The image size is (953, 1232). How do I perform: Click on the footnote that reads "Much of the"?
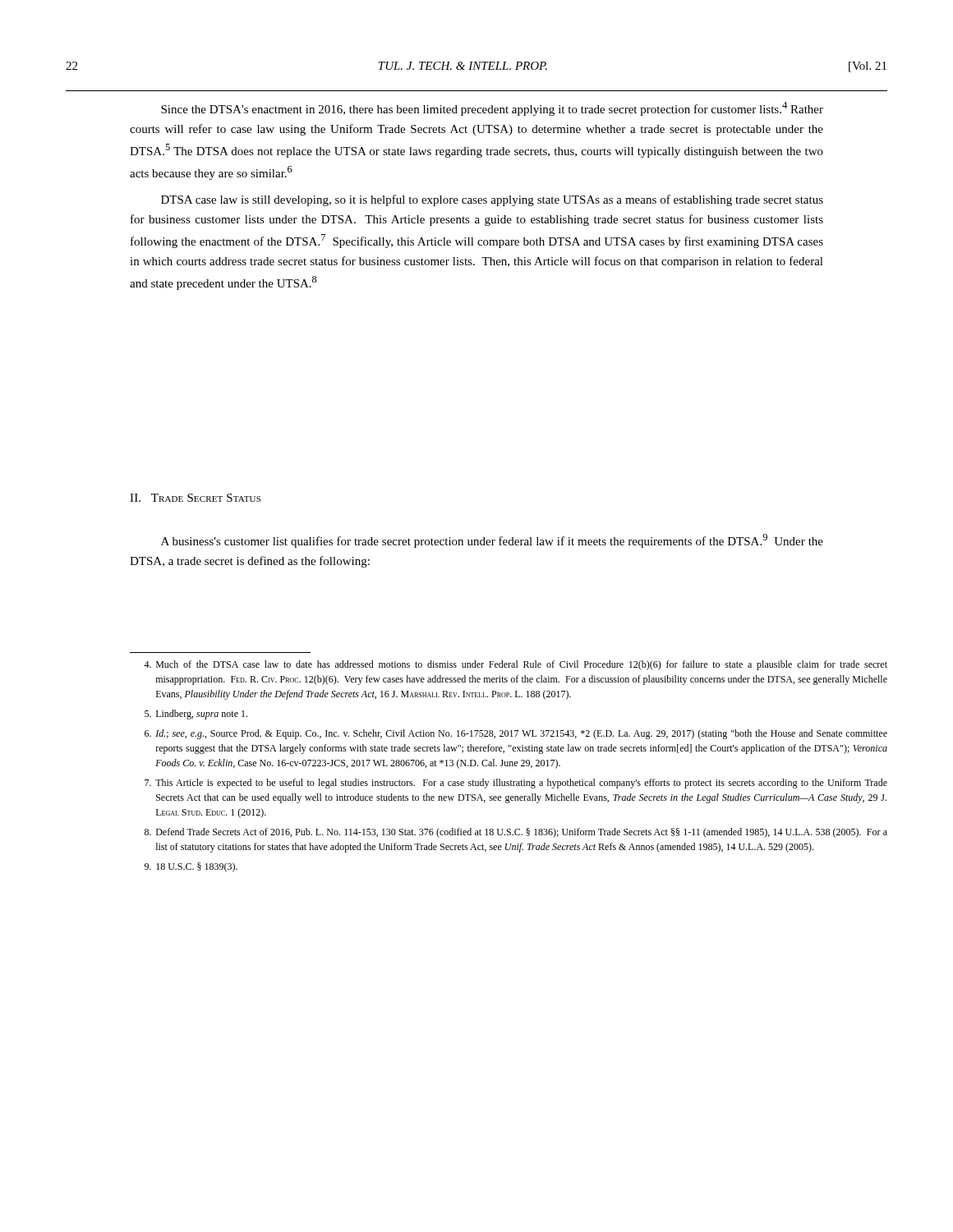pos(509,679)
